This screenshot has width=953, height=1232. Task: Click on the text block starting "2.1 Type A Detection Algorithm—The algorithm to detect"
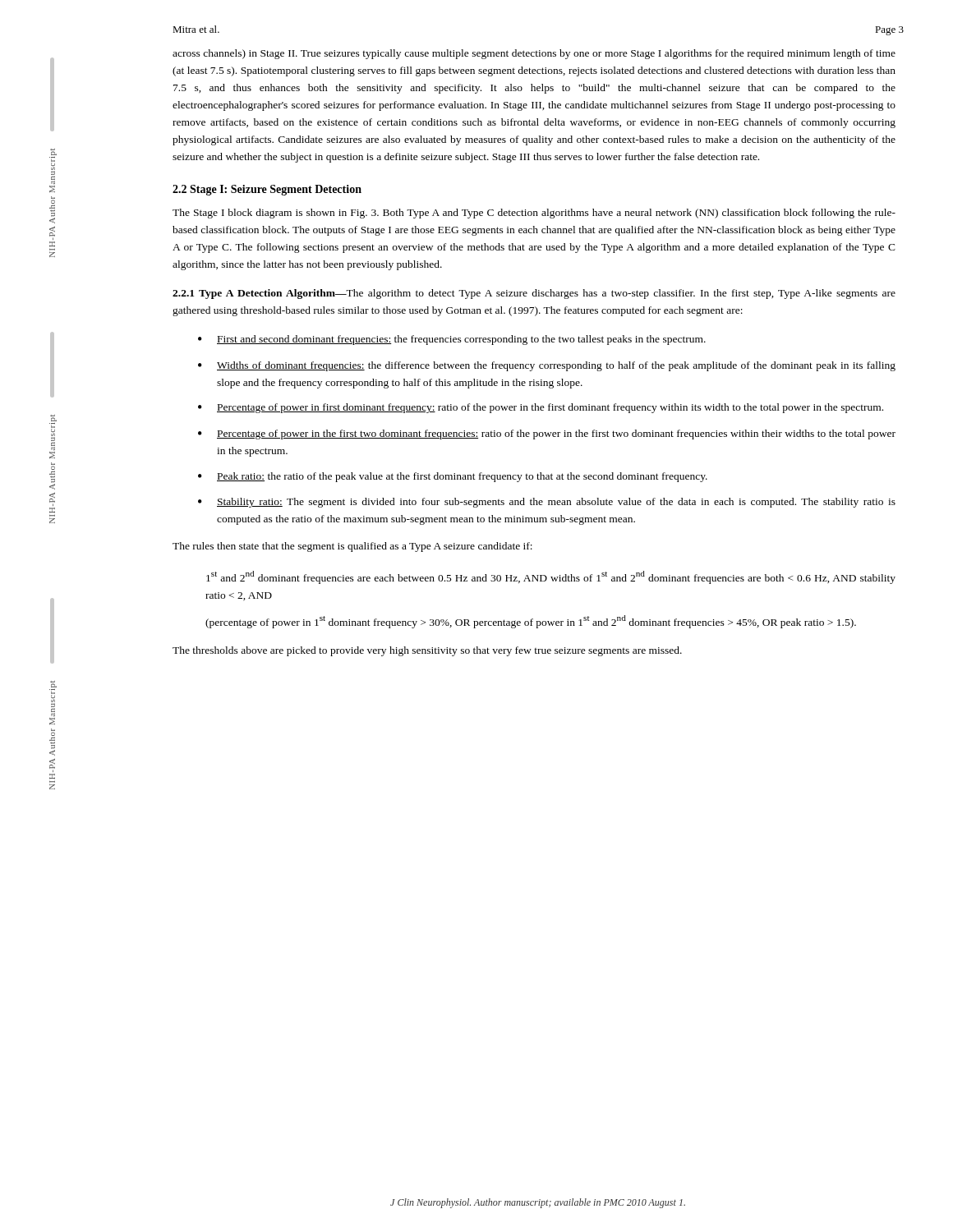pos(534,302)
